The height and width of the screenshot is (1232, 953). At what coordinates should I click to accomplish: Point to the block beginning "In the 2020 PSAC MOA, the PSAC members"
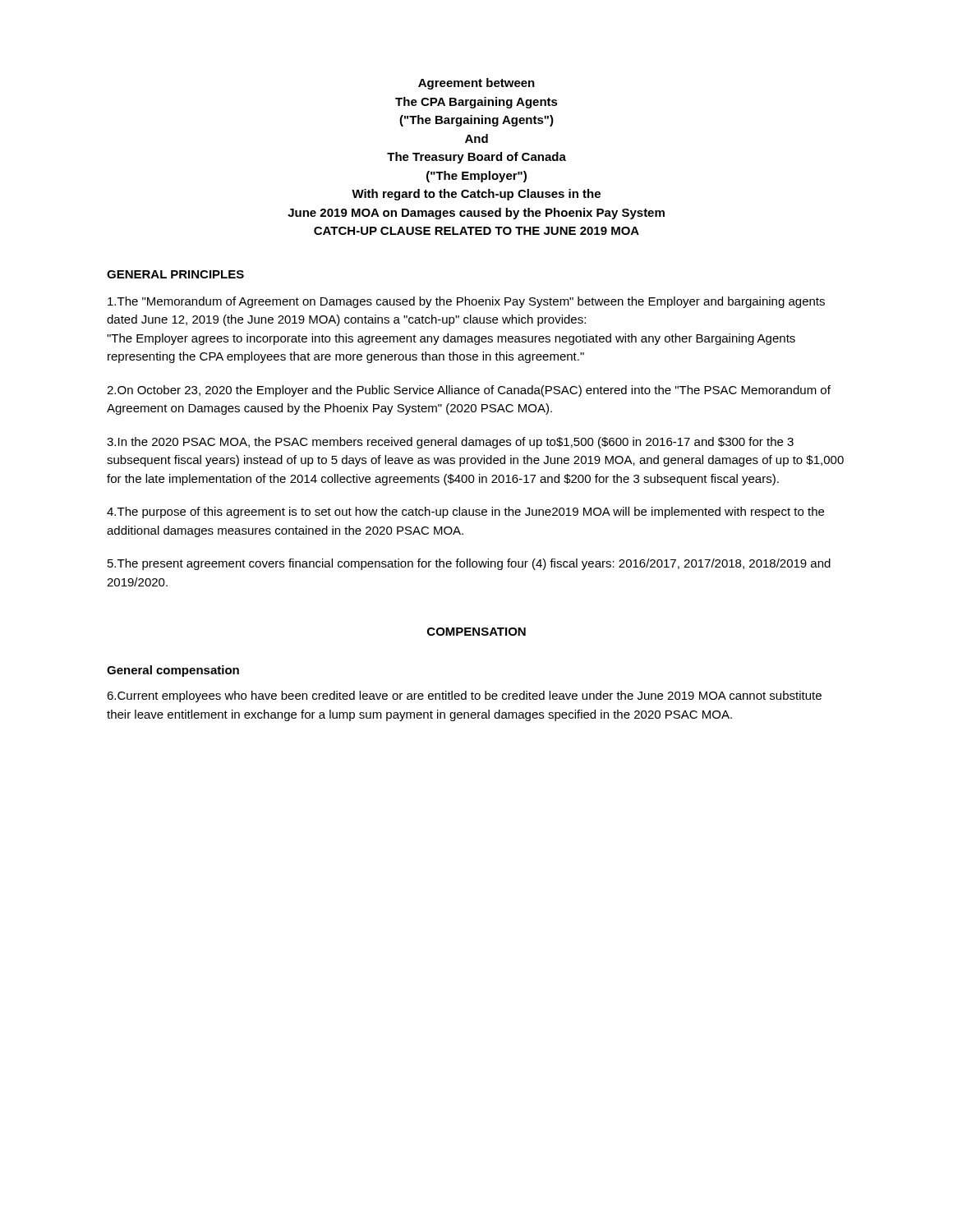475,460
